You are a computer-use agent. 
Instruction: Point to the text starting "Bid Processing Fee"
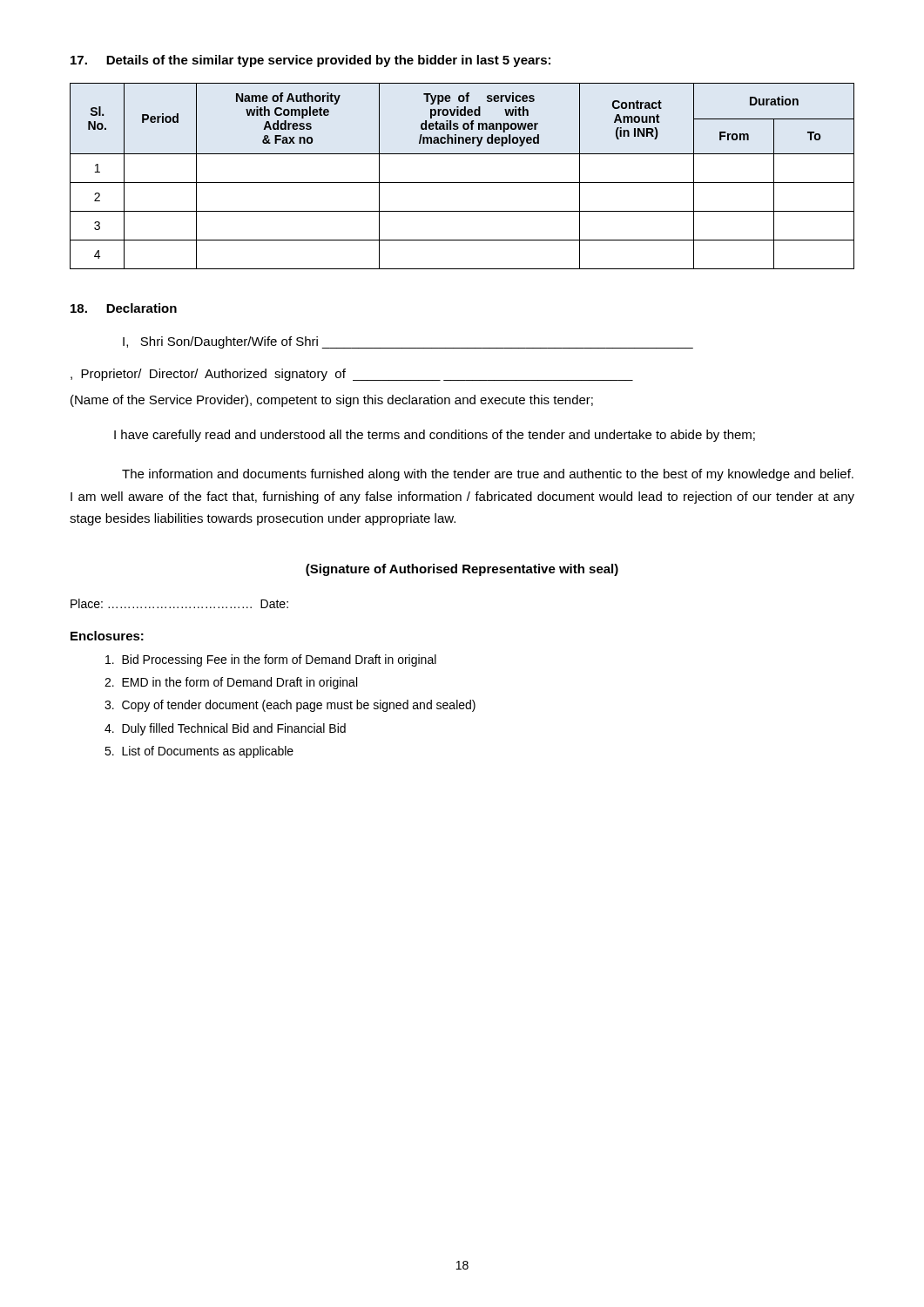(x=271, y=659)
